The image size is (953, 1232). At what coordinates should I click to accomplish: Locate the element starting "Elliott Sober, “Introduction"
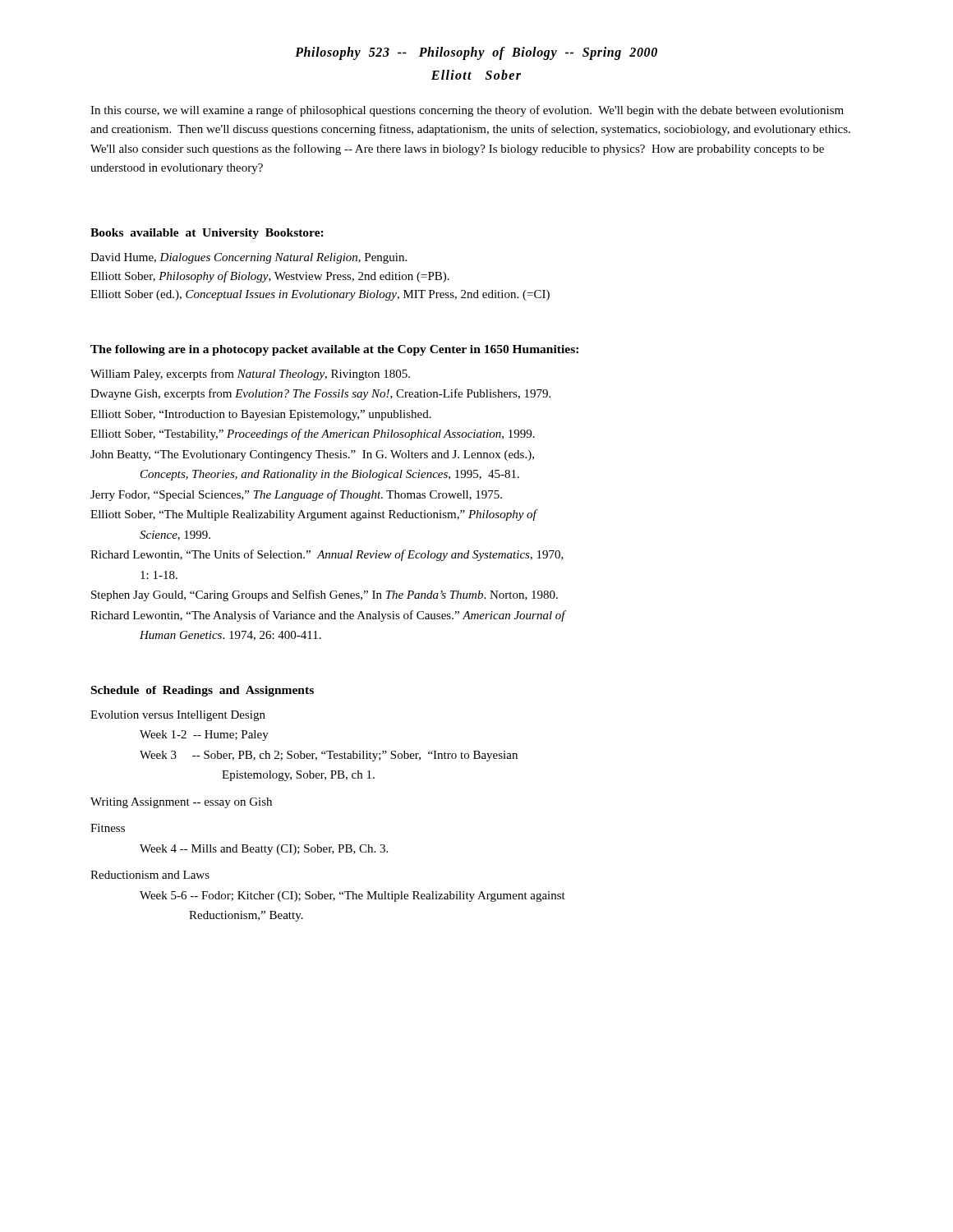(x=261, y=414)
